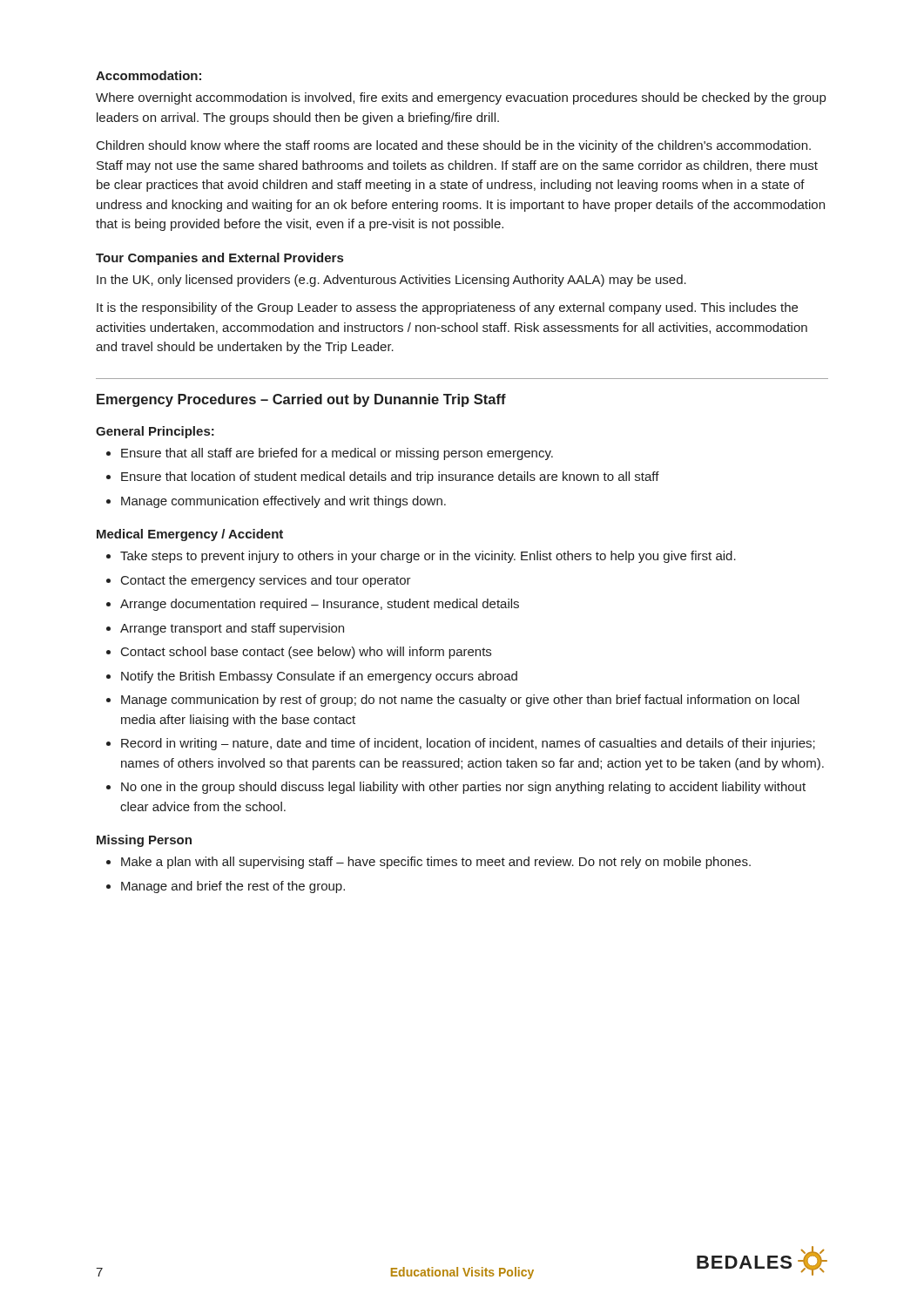The height and width of the screenshot is (1307, 924).
Task: Navigate to the block starting "Ensure that all staff are briefed for"
Action: point(462,477)
